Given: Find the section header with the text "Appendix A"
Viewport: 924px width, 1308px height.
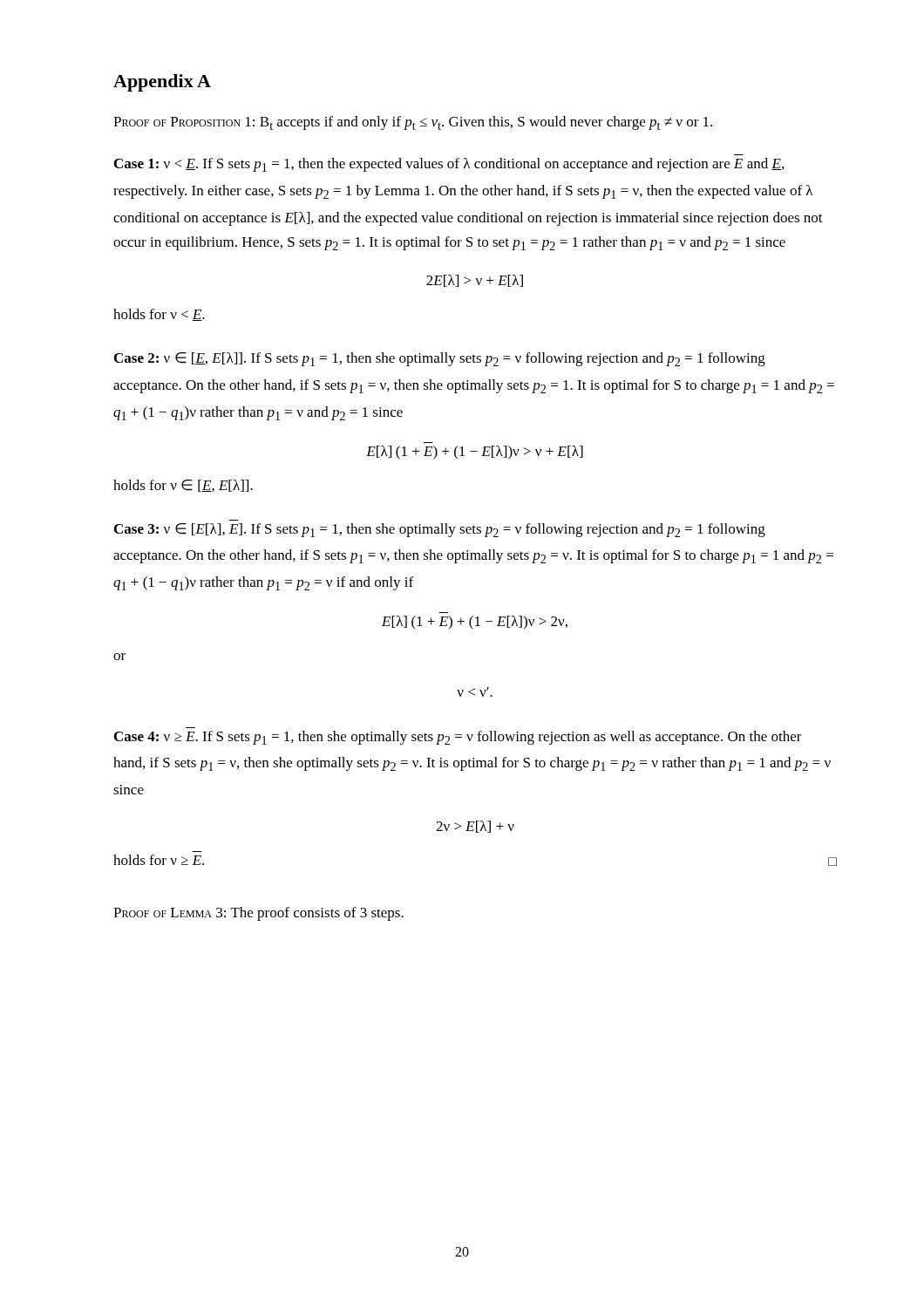Looking at the screenshot, I should pos(162,81).
